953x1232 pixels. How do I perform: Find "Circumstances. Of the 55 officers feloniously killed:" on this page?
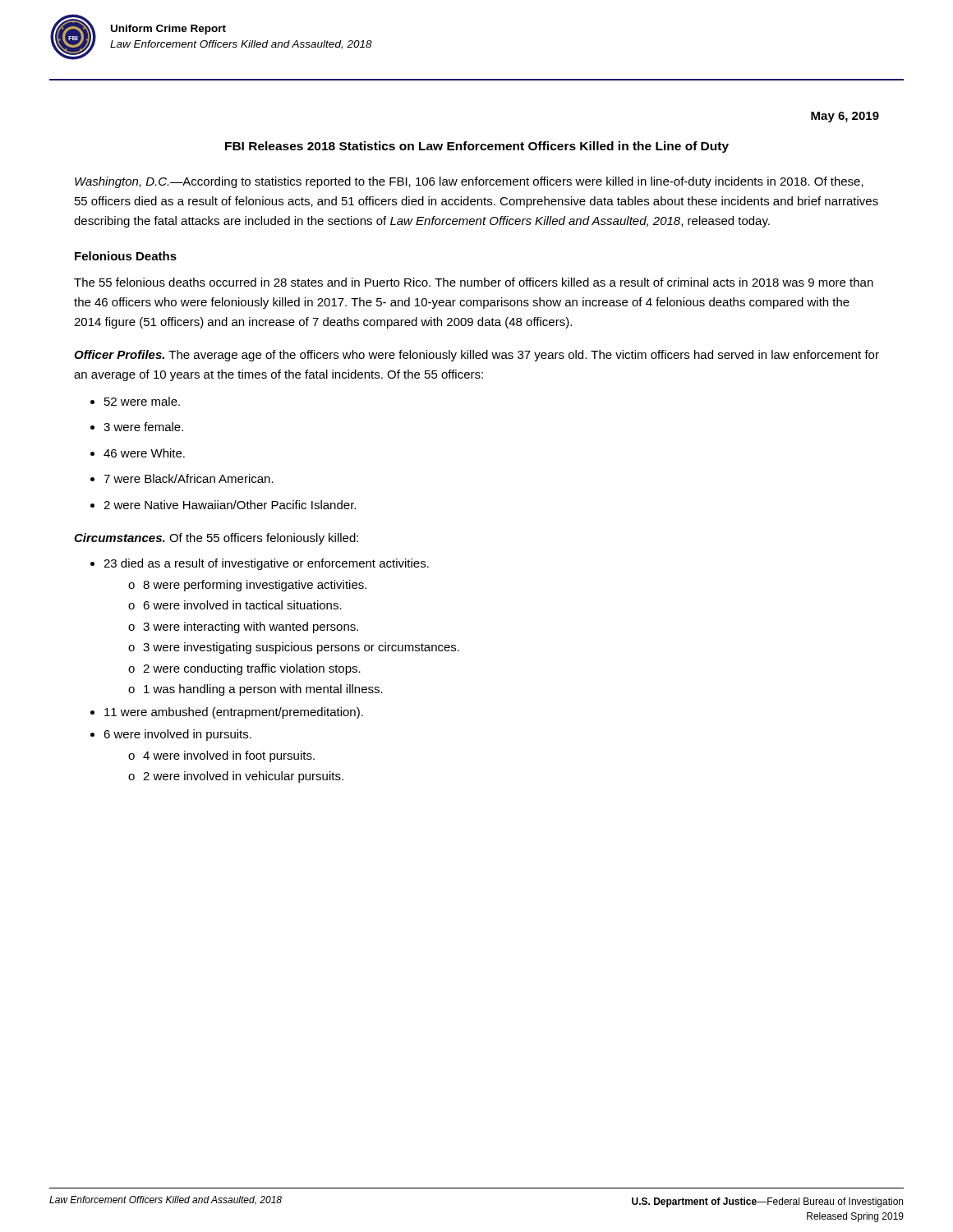[217, 538]
